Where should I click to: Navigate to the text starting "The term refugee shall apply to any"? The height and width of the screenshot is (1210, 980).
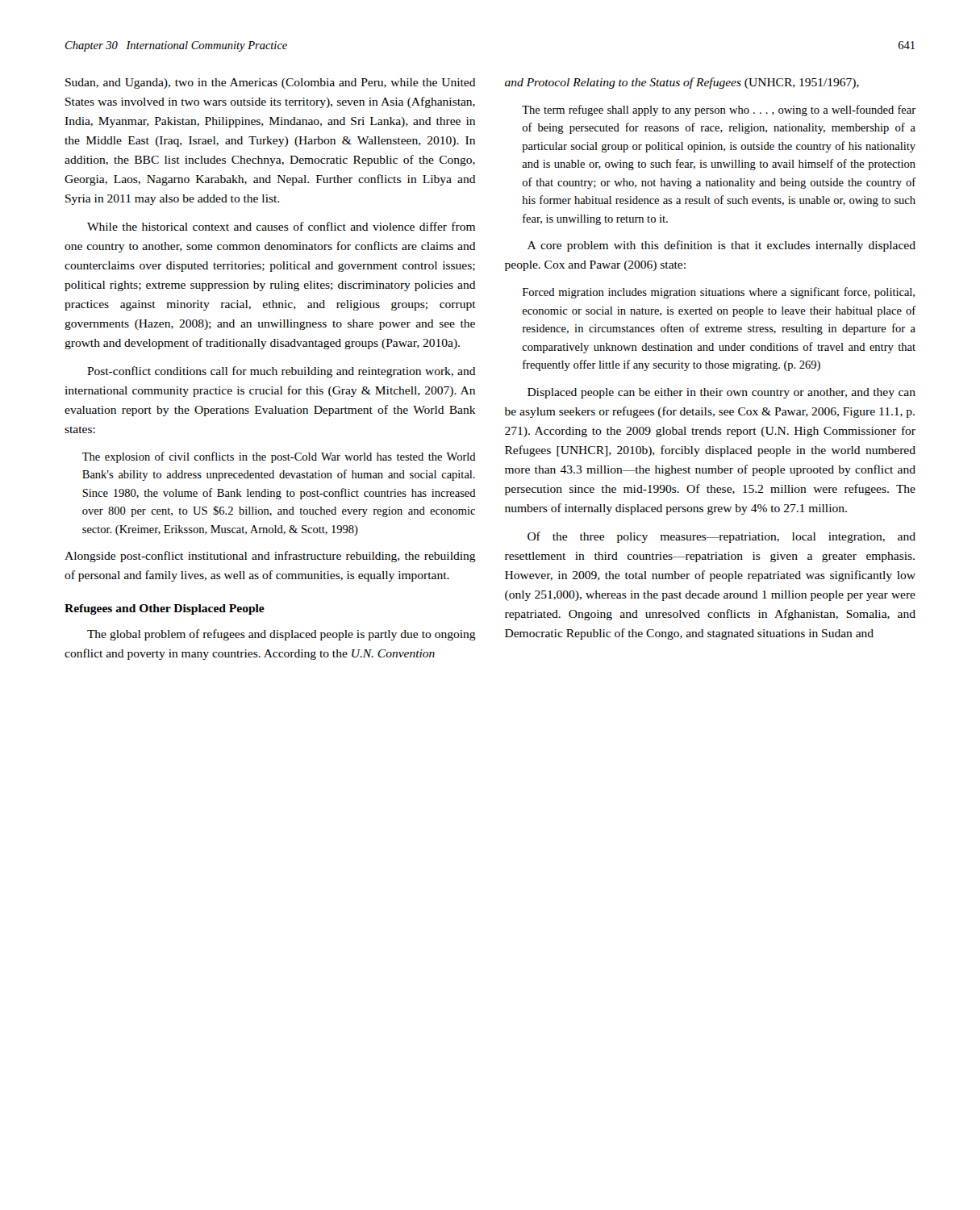719,164
